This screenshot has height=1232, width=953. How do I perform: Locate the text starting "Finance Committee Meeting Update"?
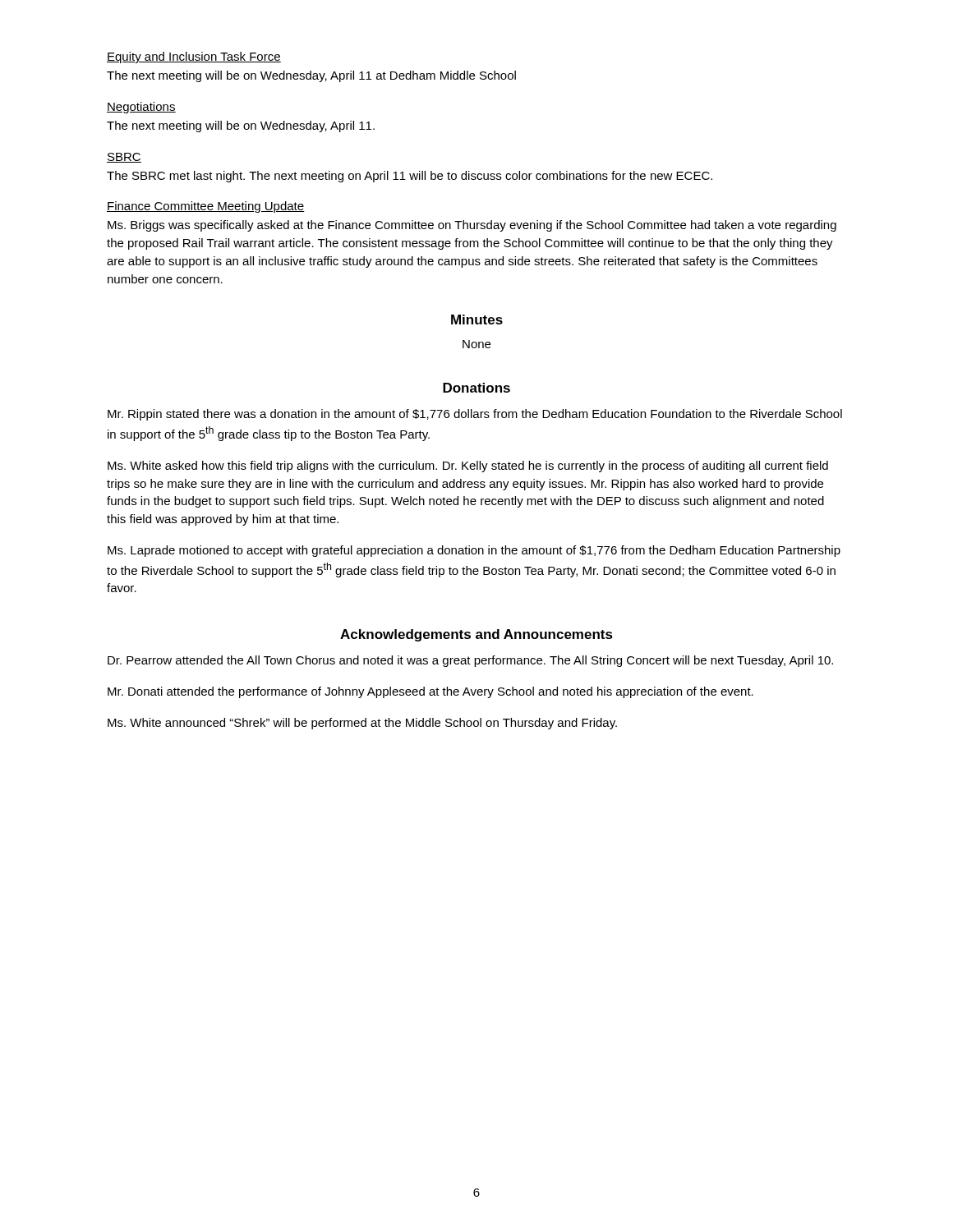pyautogui.click(x=205, y=206)
